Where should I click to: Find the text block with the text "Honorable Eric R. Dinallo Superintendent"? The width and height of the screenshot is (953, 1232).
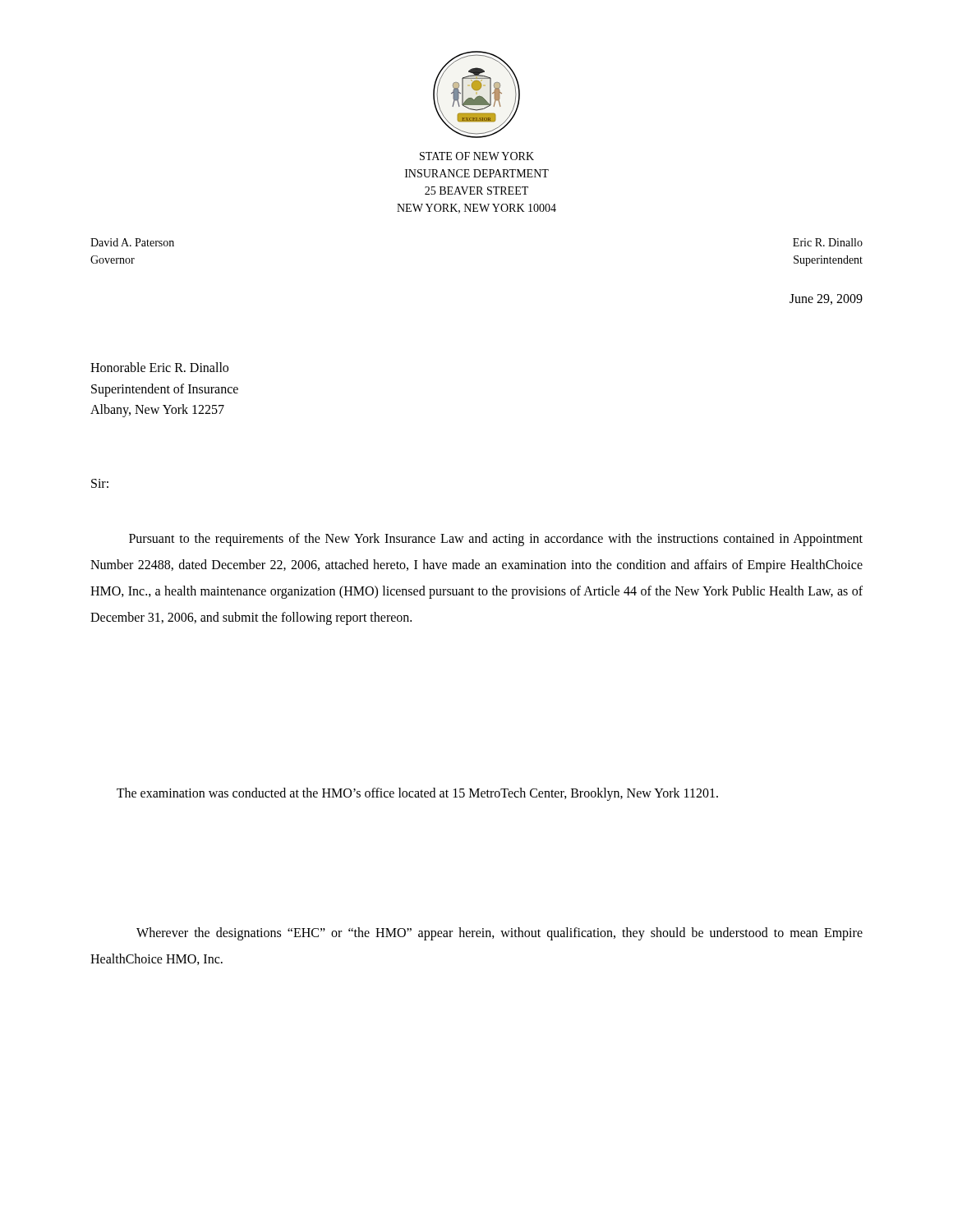coord(164,389)
